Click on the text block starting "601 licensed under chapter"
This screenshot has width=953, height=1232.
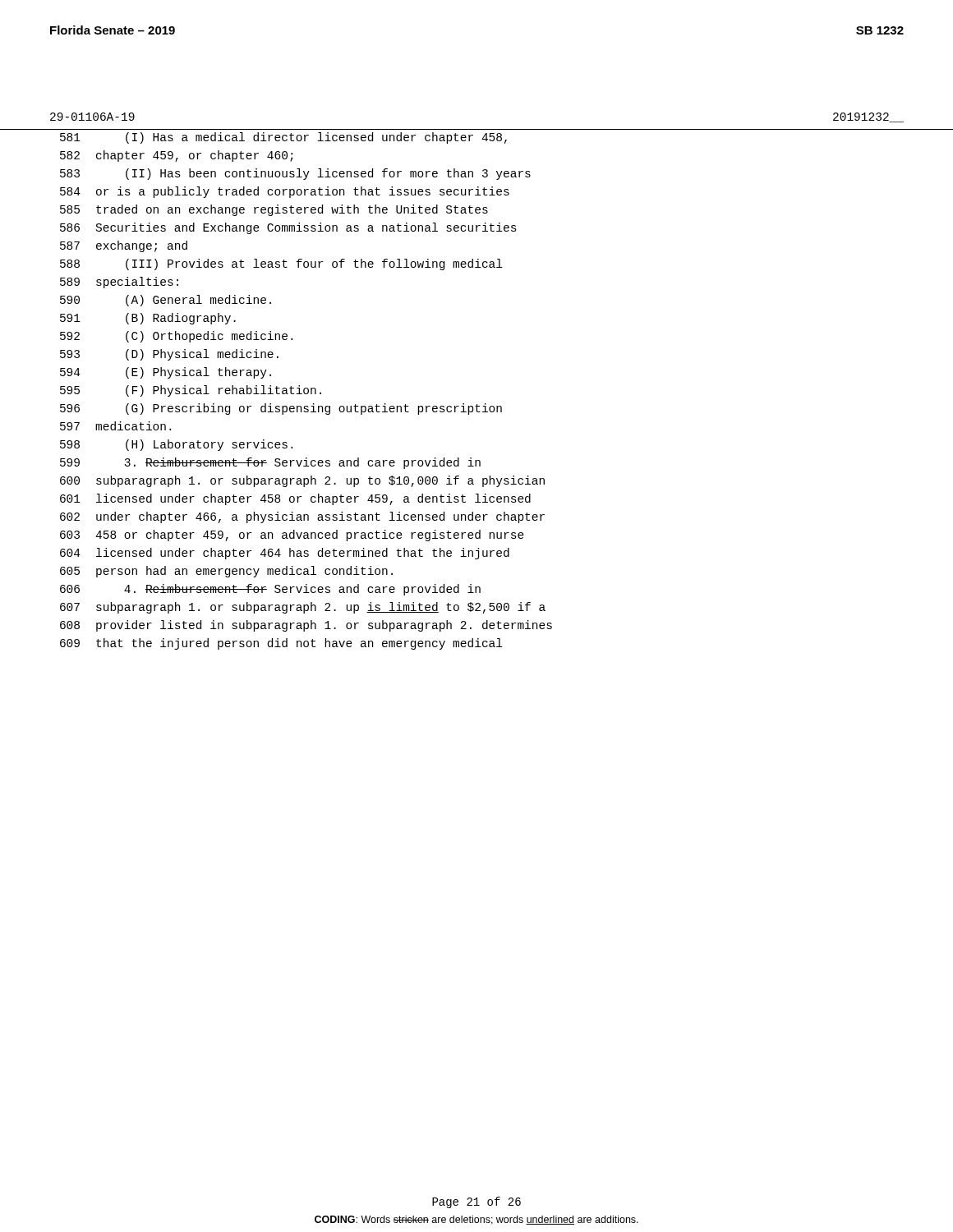point(476,500)
